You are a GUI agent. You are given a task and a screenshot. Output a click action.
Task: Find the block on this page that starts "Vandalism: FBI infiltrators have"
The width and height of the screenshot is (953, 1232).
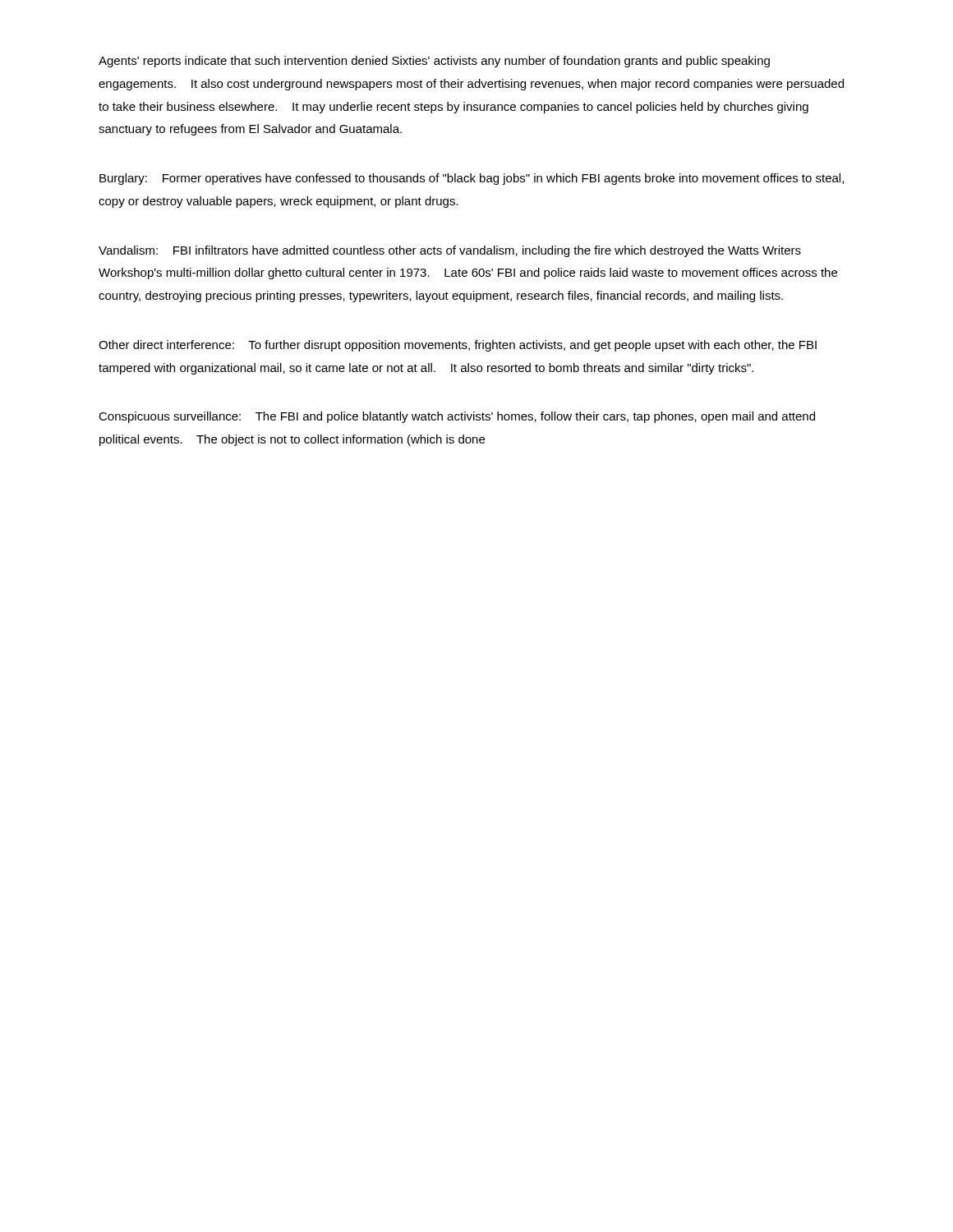point(468,272)
